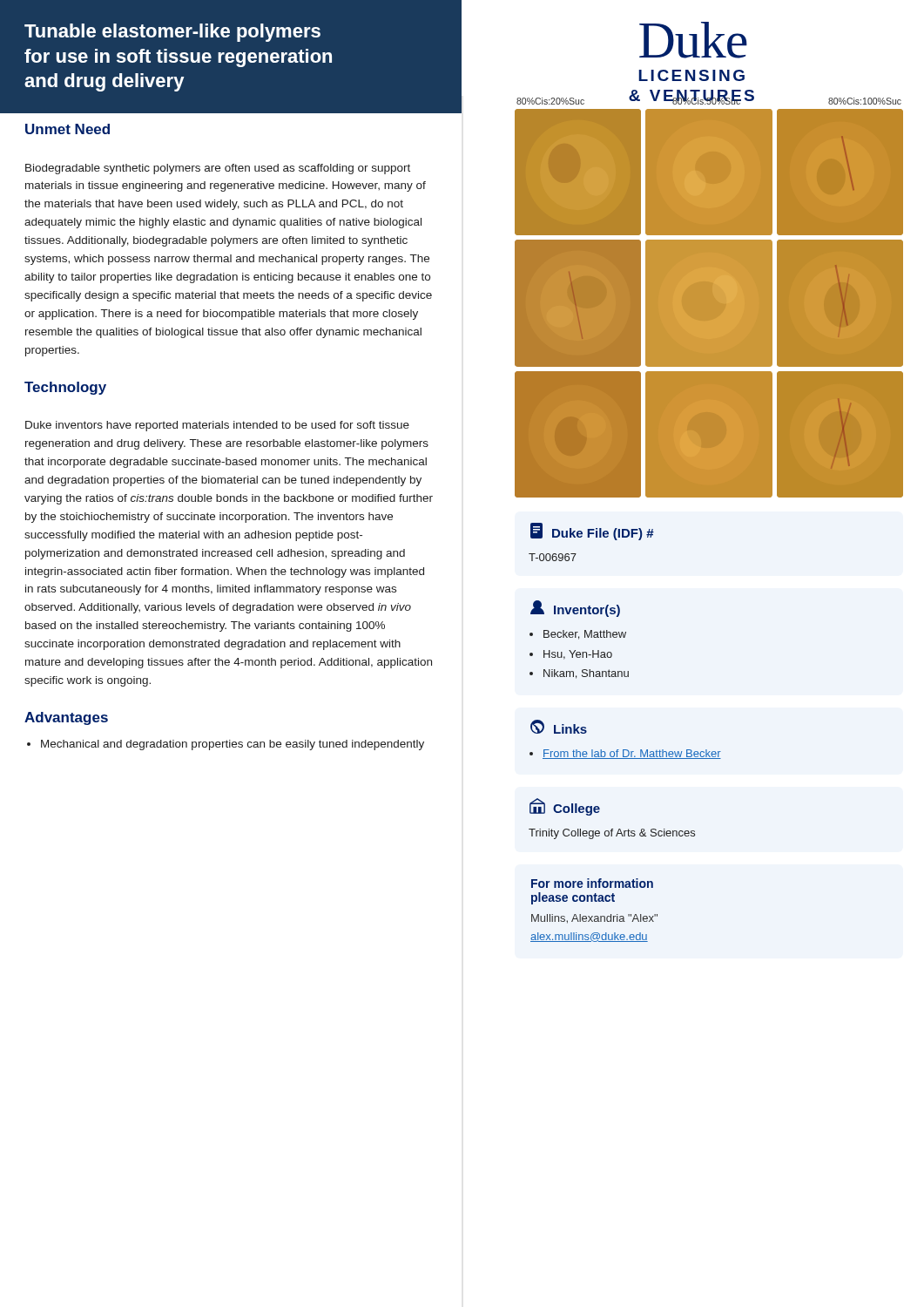Locate the passage starting "Duke inventors have reported materials intended to be"
924x1307 pixels.
tap(229, 553)
